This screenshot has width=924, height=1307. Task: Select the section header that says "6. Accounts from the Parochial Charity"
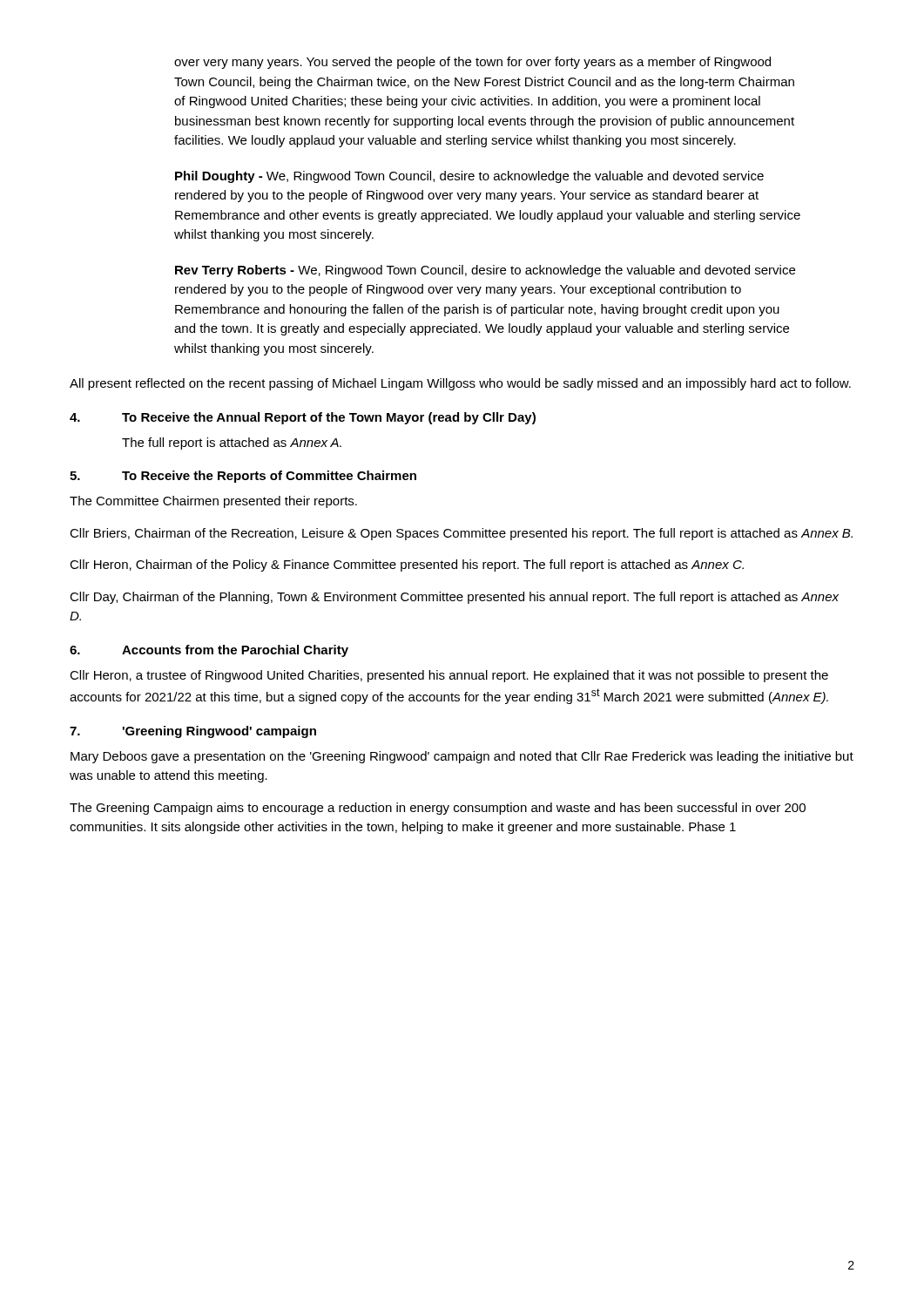tap(209, 649)
